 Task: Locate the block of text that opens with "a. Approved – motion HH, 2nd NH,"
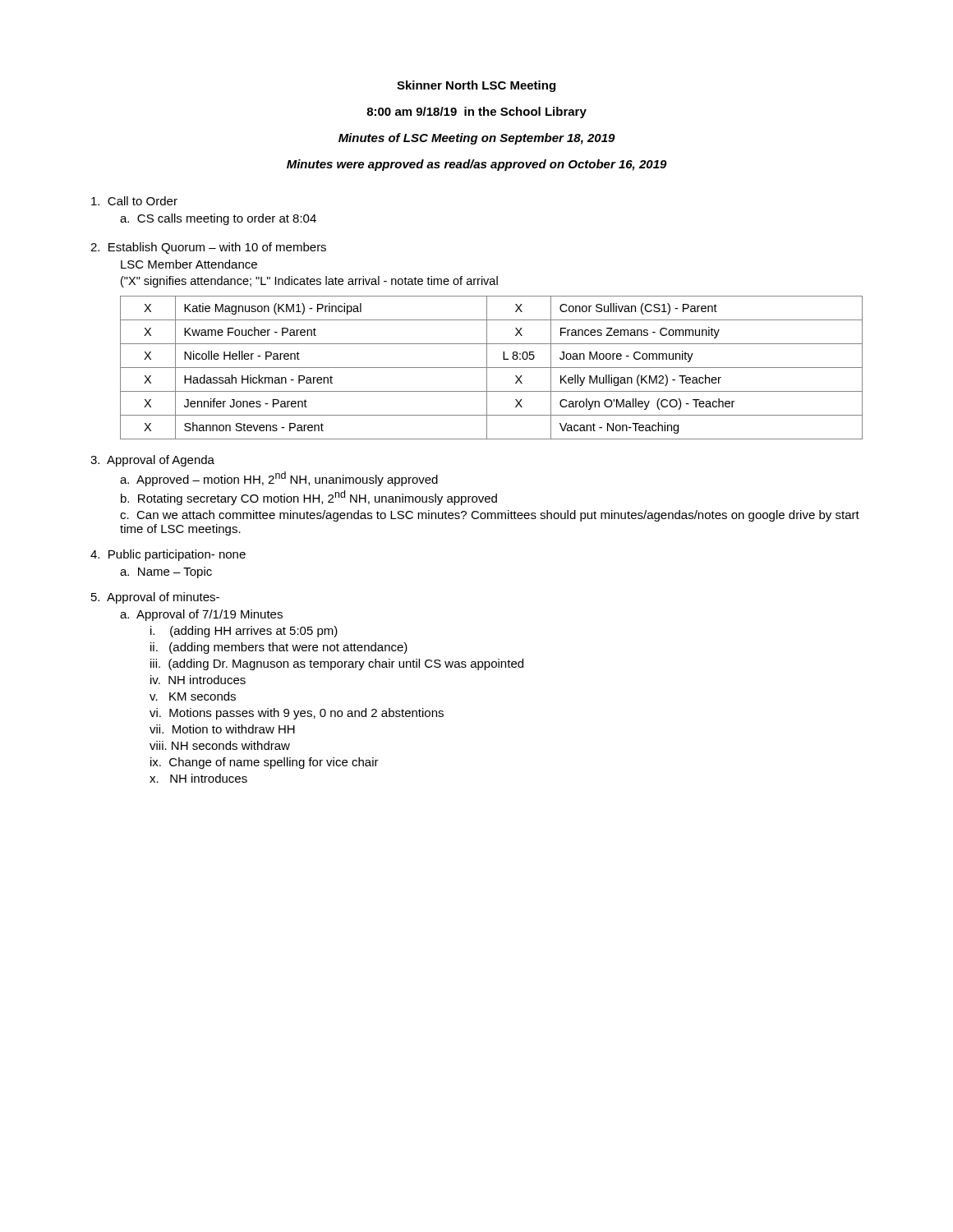pyautogui.click(x=279, y=478)
